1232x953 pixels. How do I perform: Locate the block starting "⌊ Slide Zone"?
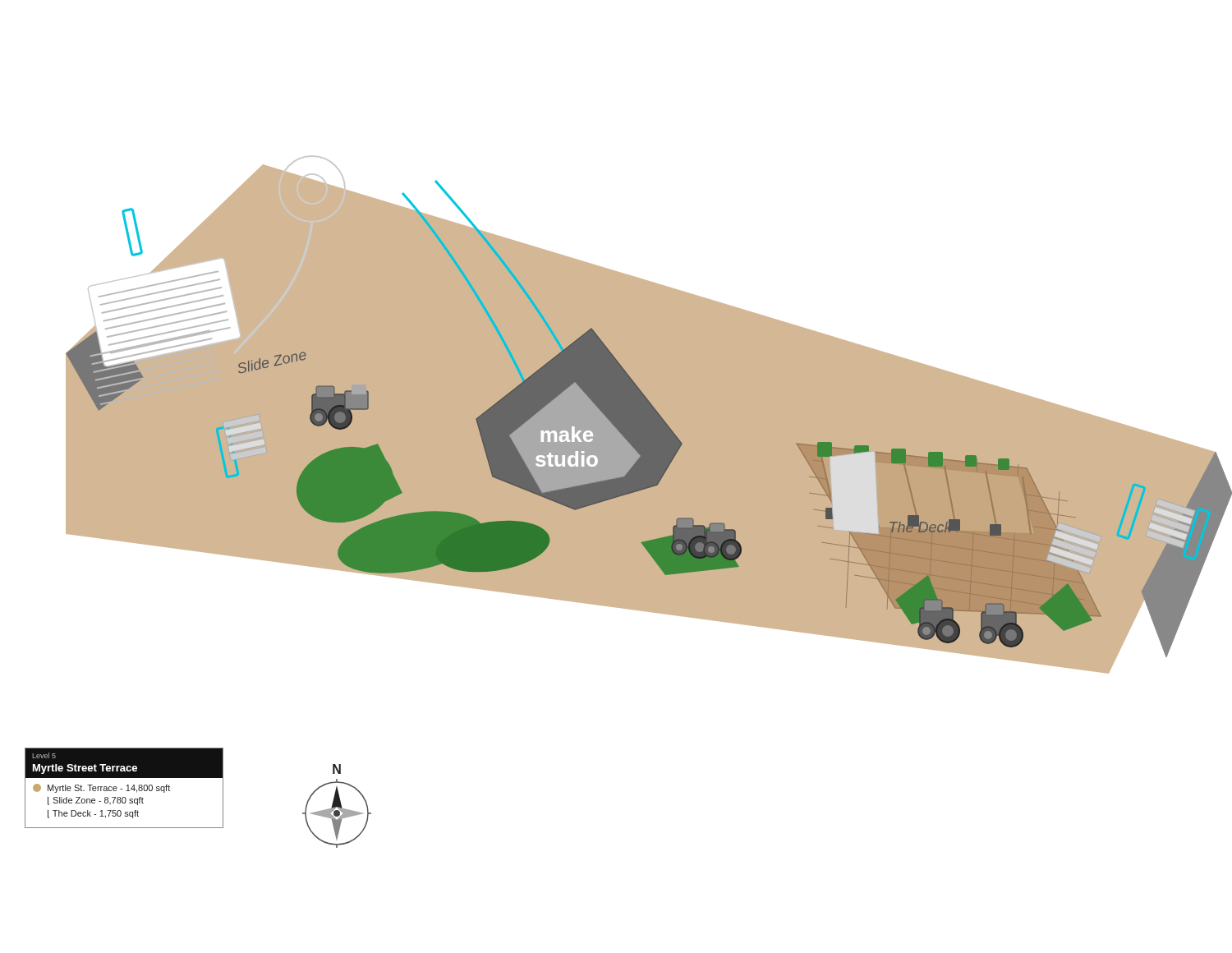click(95, 800)
